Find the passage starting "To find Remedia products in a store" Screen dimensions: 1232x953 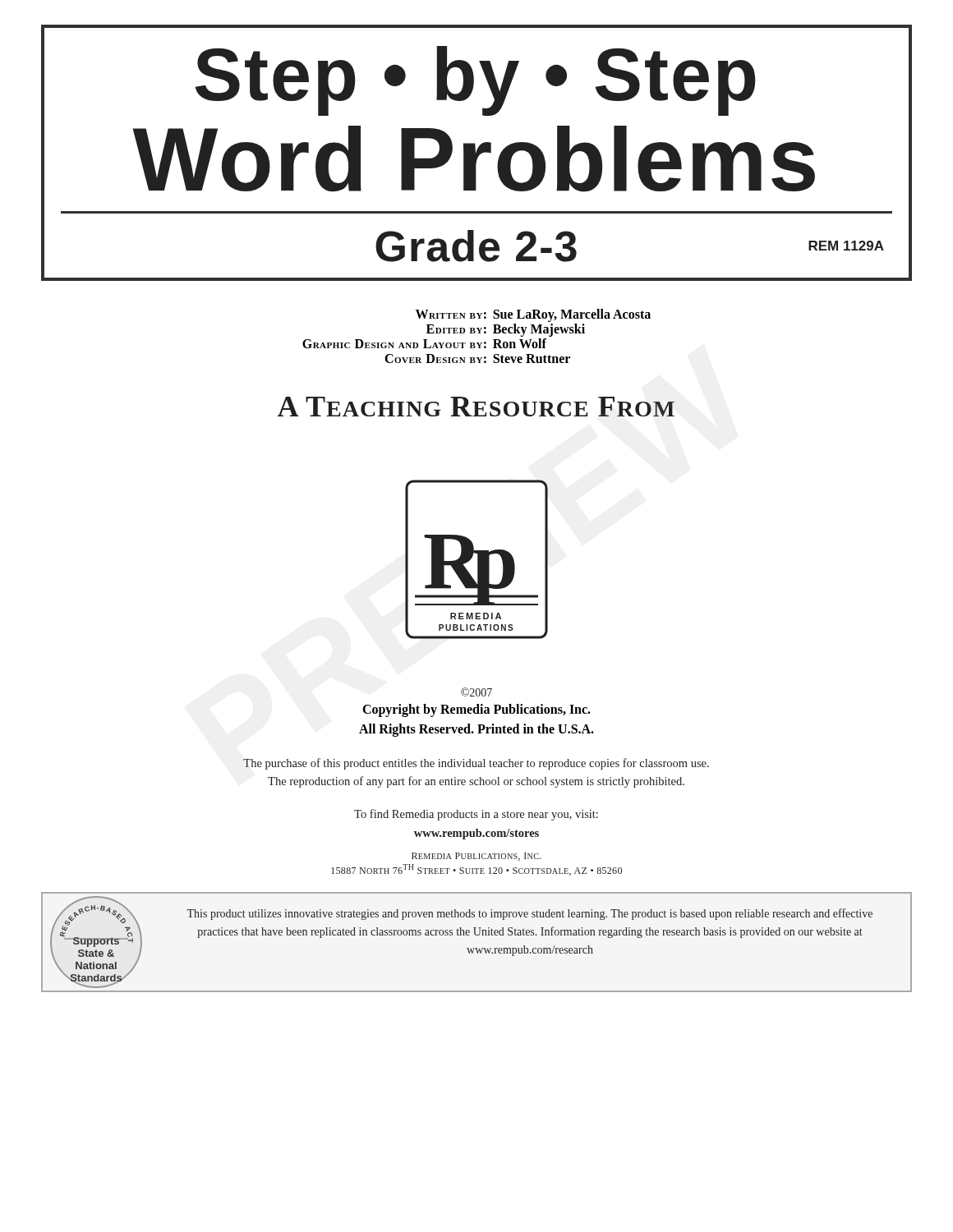pyautogui.click(x=476, y=824)
